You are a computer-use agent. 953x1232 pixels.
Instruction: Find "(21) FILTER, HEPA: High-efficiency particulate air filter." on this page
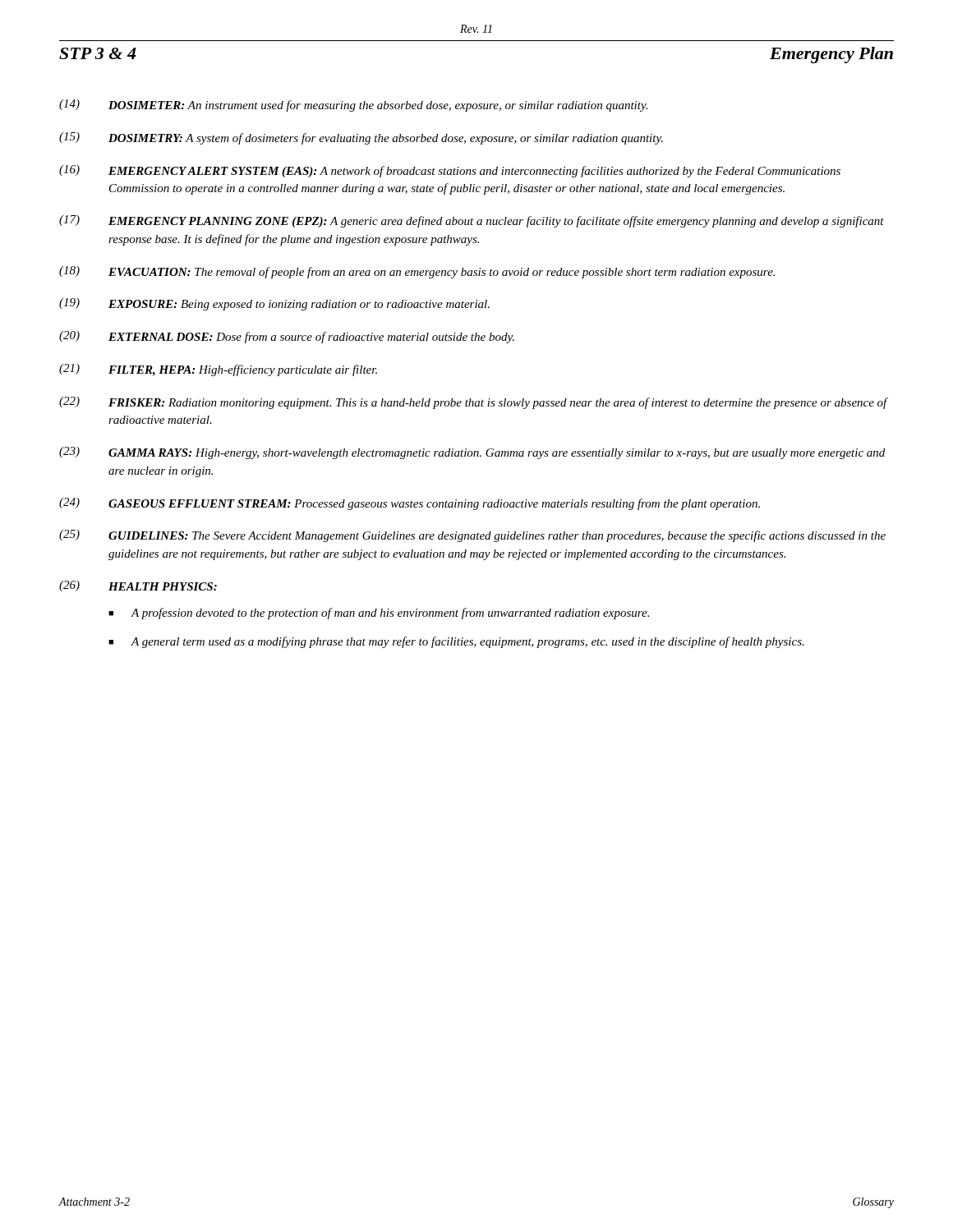pos(218,370)
